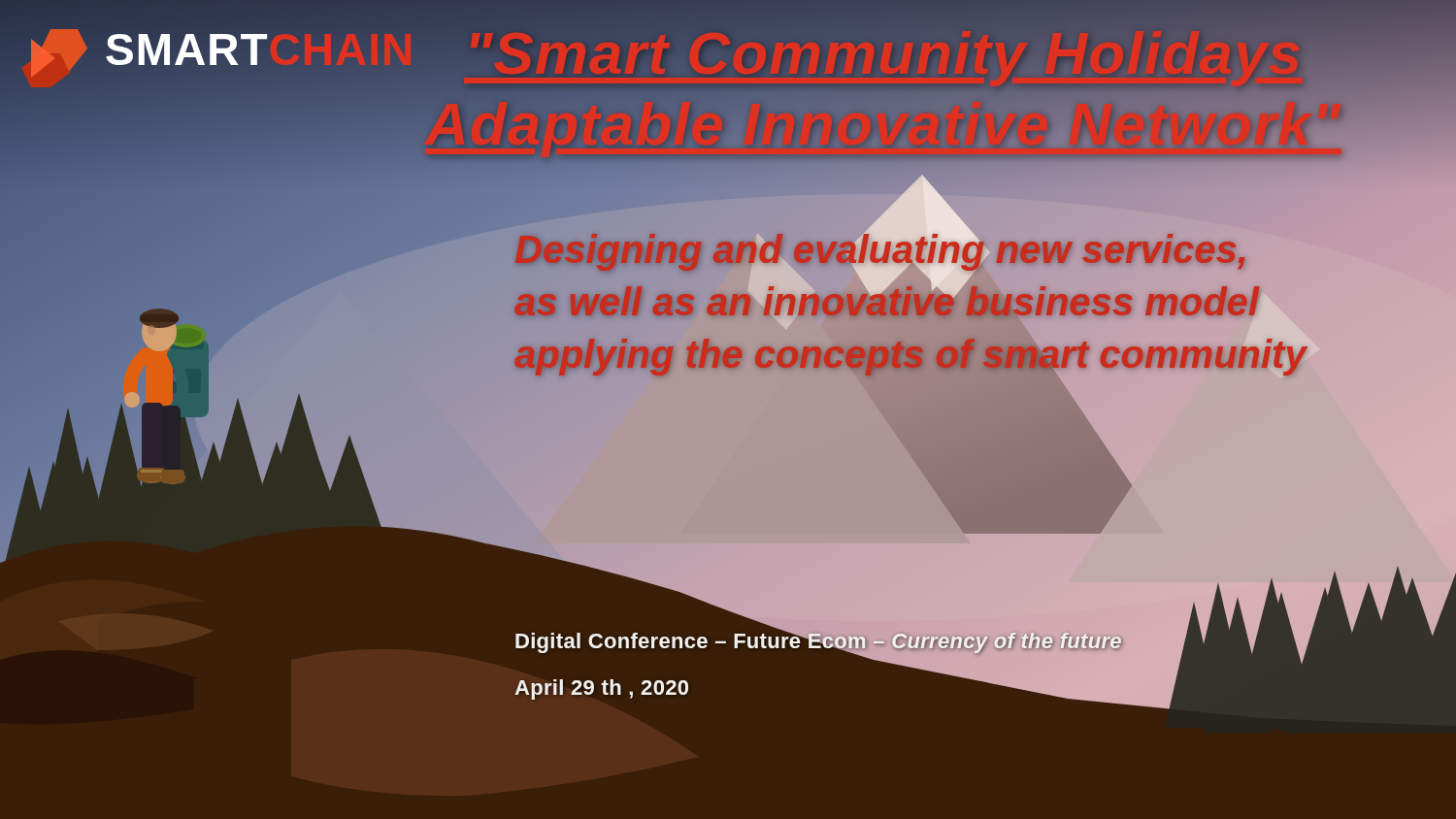This screenshot has height=819, width=1456.
Task: Point to the block beginning "Designing and evaluating new services,as"
Action: pyautogui.click(x=910, y=302)
